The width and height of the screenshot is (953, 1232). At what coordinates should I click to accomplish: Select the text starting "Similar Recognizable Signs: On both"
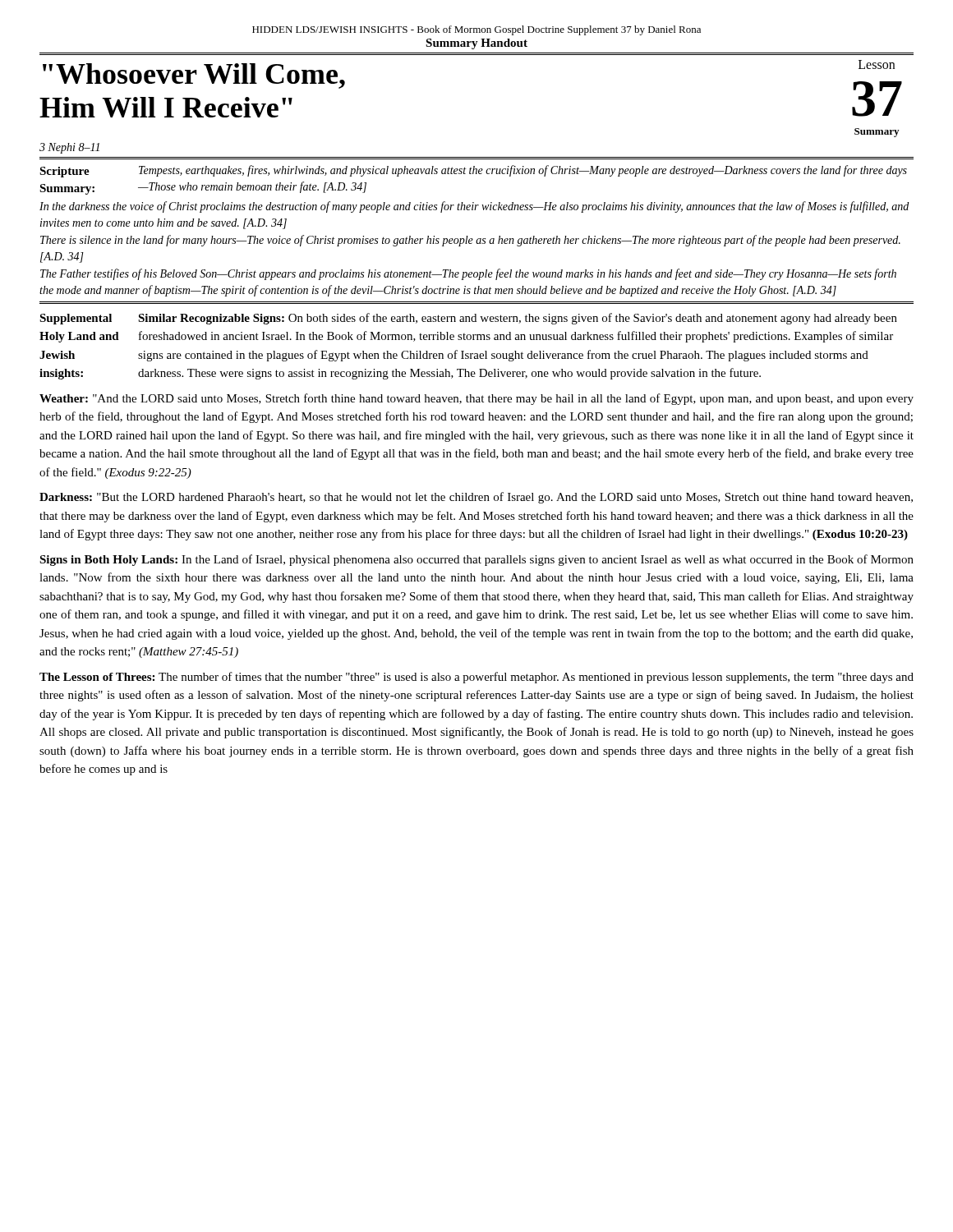tap(518, 345)
